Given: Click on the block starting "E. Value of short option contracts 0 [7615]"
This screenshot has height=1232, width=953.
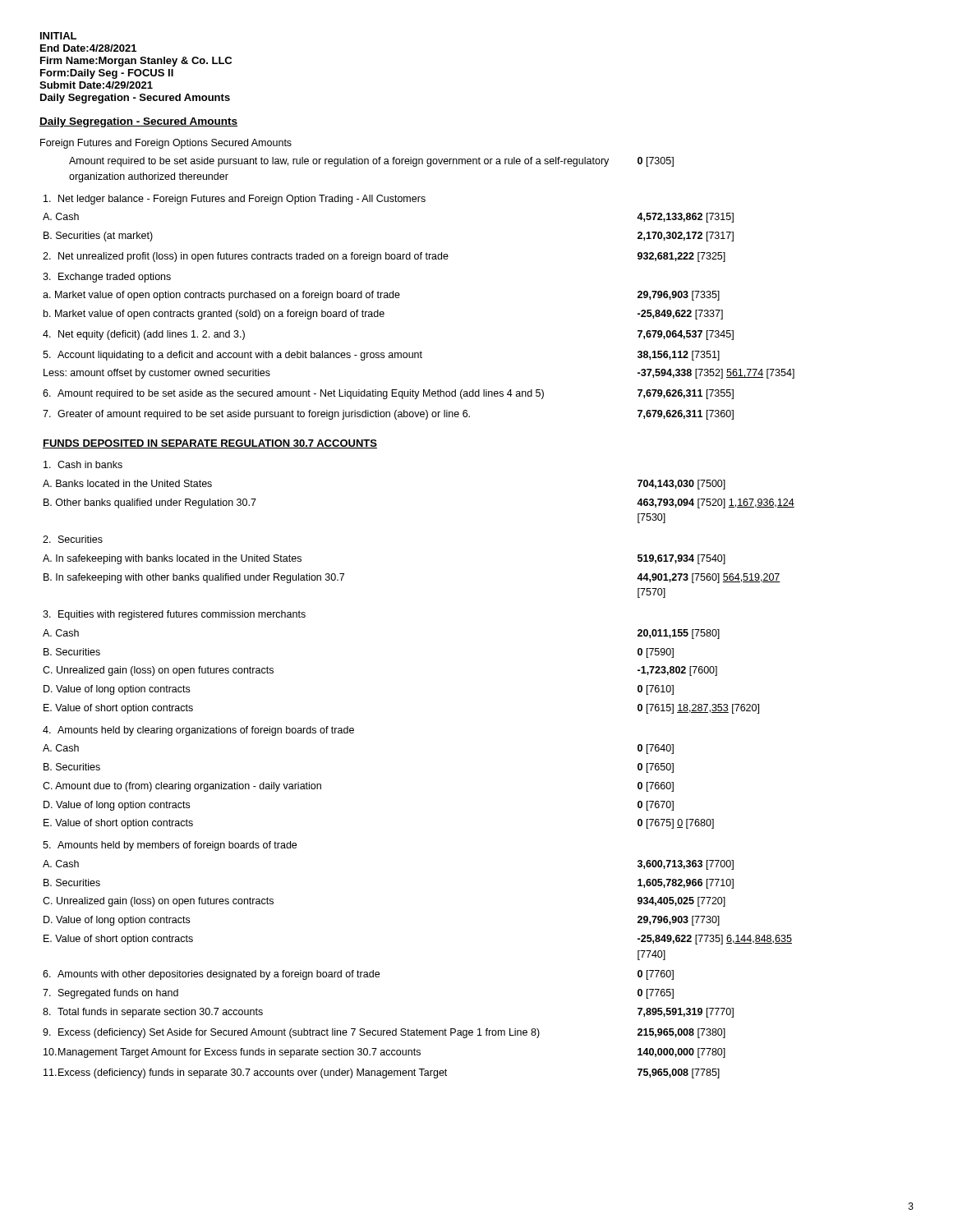Looking at the screenshot, I should coord(123,710).
